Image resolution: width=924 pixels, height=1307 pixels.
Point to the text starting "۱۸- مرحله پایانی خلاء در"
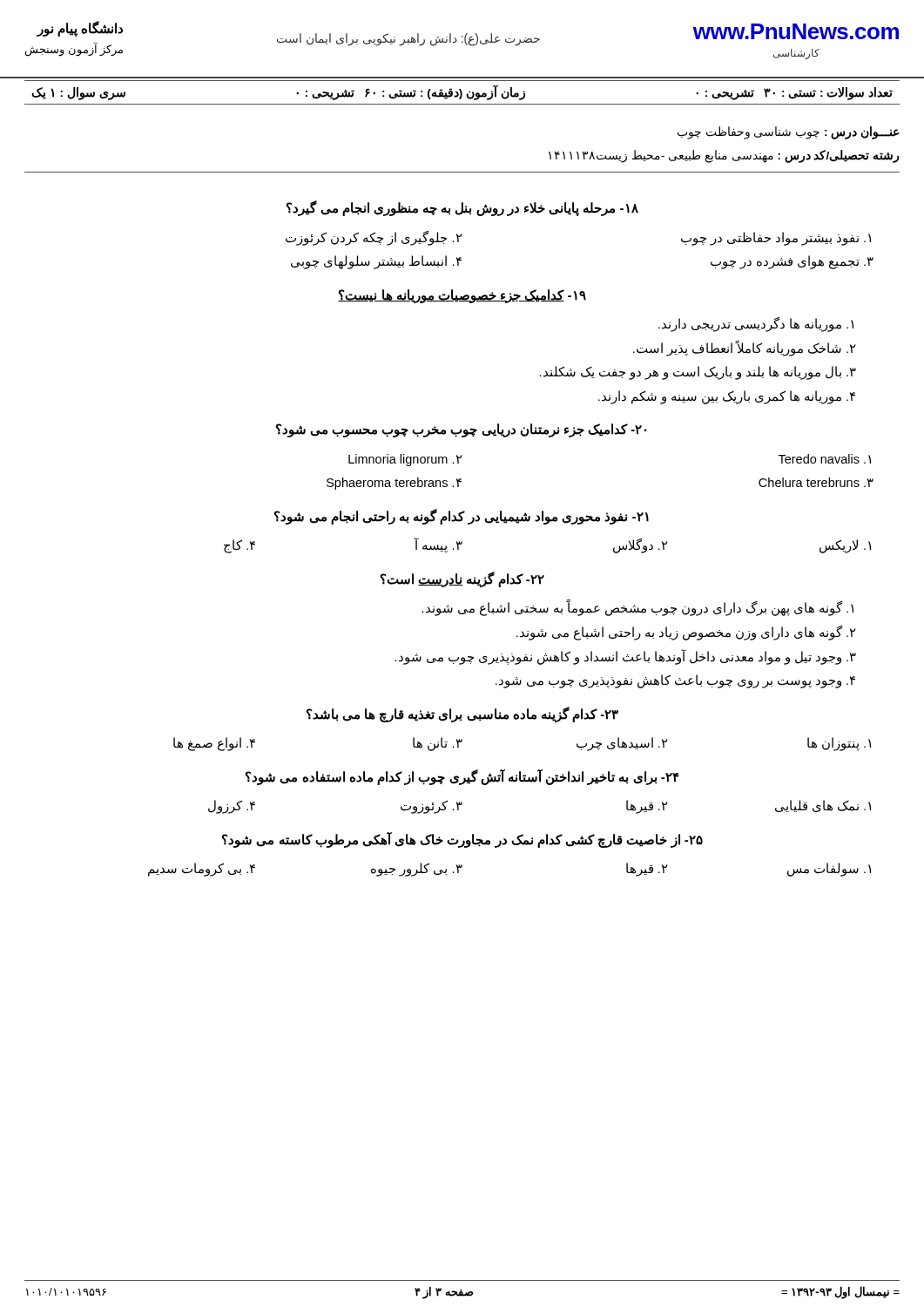(x=462, y=235)
